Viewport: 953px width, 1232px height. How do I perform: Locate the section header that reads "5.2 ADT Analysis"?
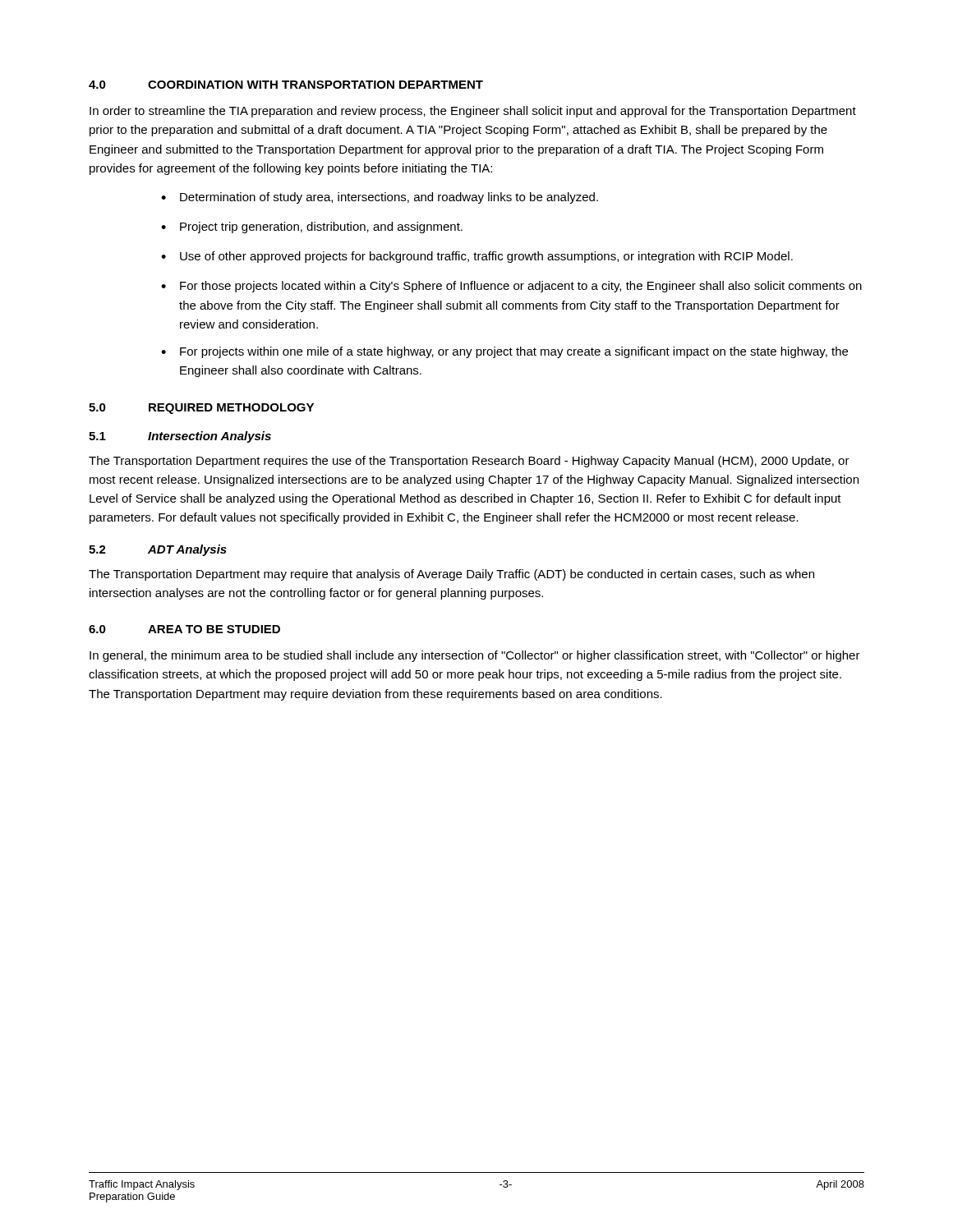pos(158,549)
